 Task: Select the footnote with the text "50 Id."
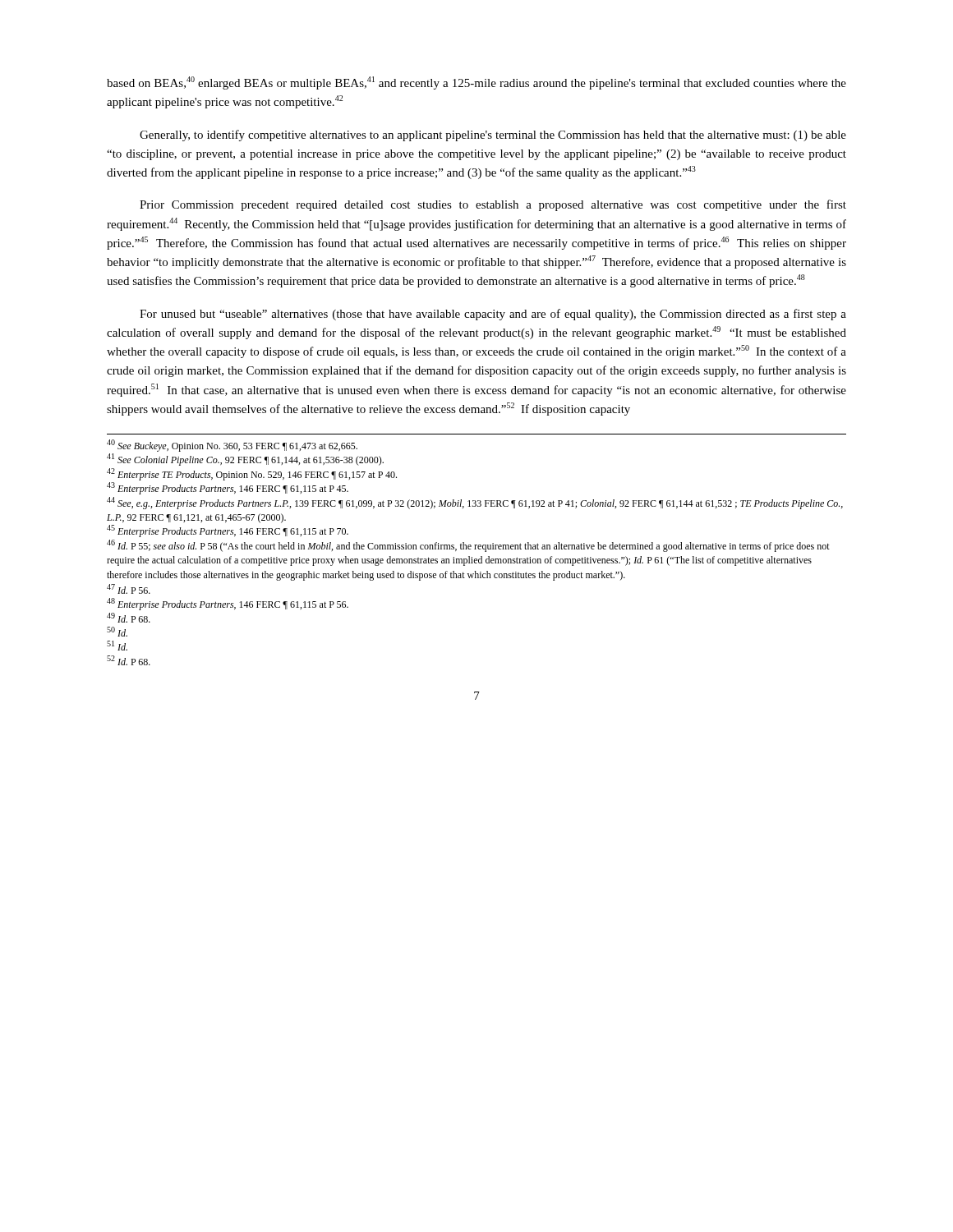(118, 633)
